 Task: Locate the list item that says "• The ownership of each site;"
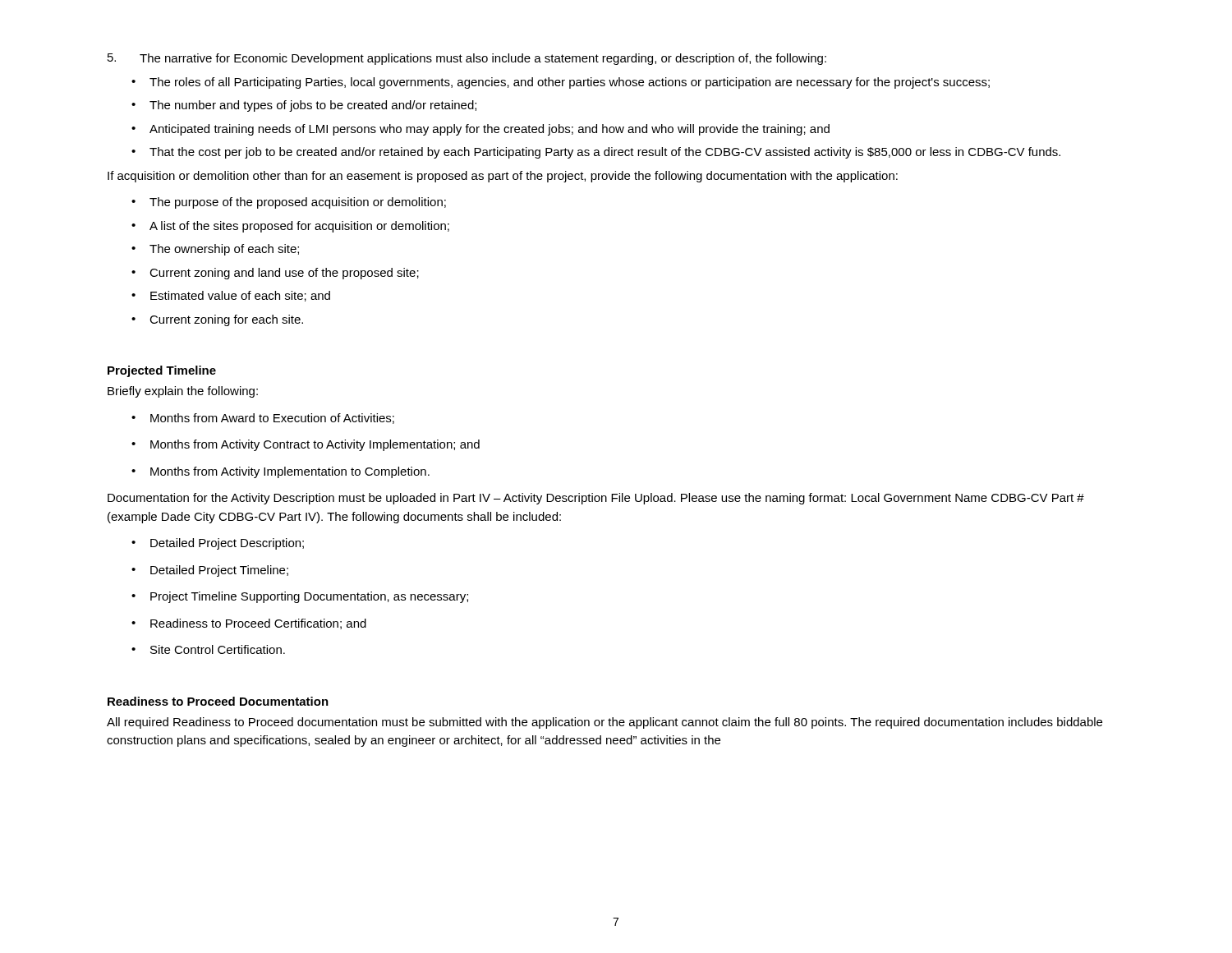(x=215, y=250)
